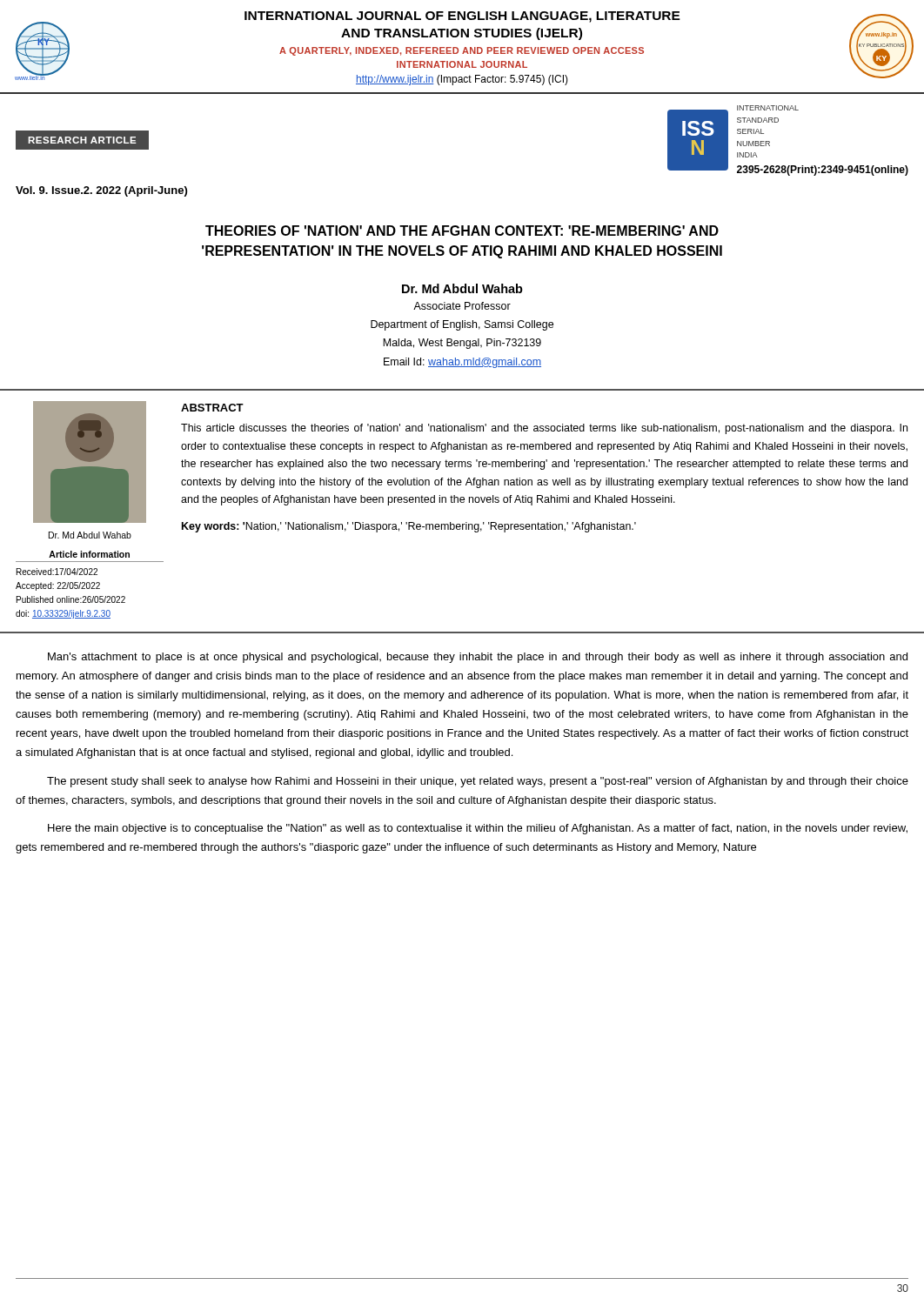Viewport: 924px width, 1305px height.
Task: Point to the block beginning "Article information Received:17/04/2022 Accepted: 22/05/2022 Published"
Action: [x=90, y=585]
